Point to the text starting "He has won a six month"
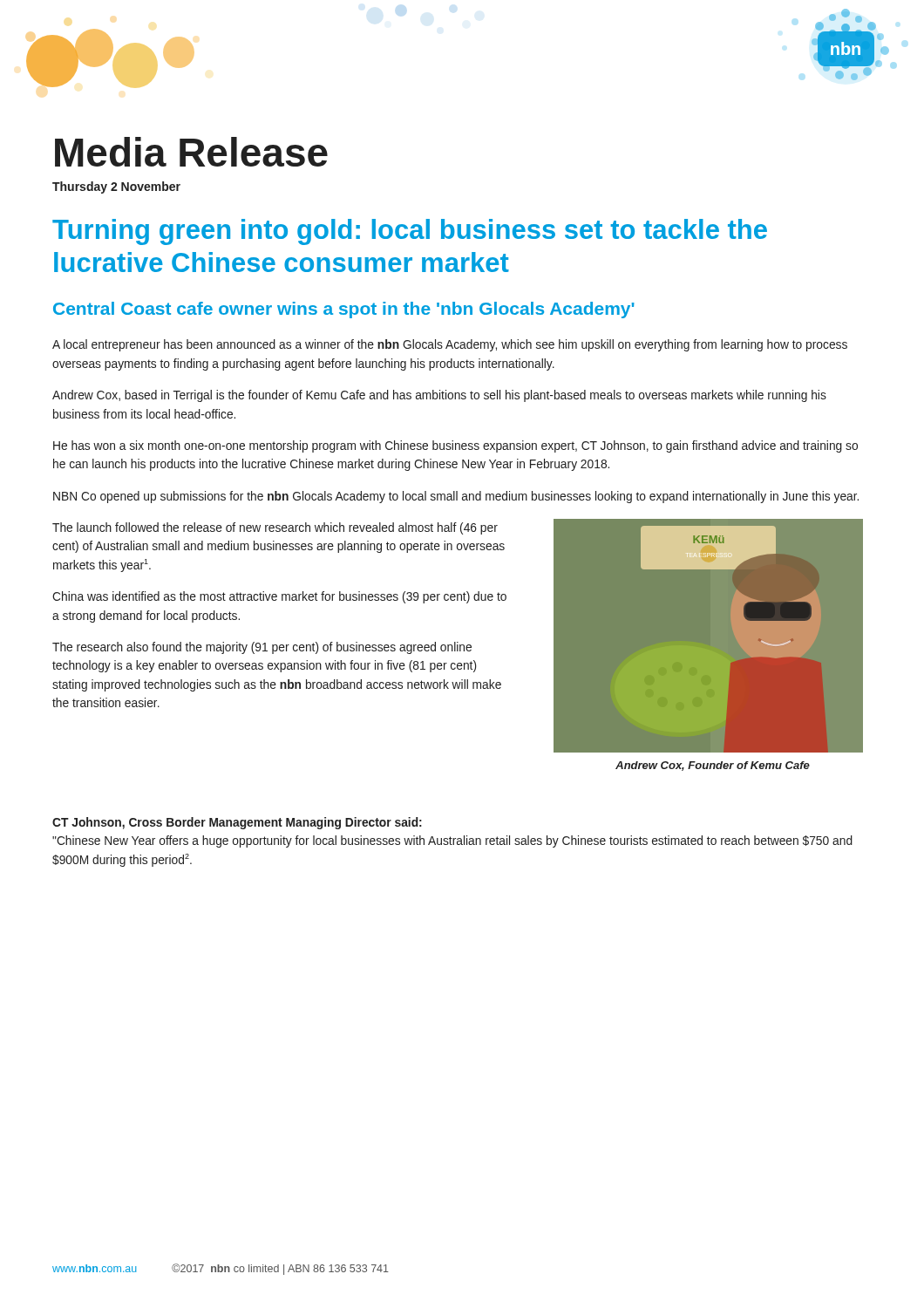This screenshot has height=1308, width=924. tap(455, 455)
